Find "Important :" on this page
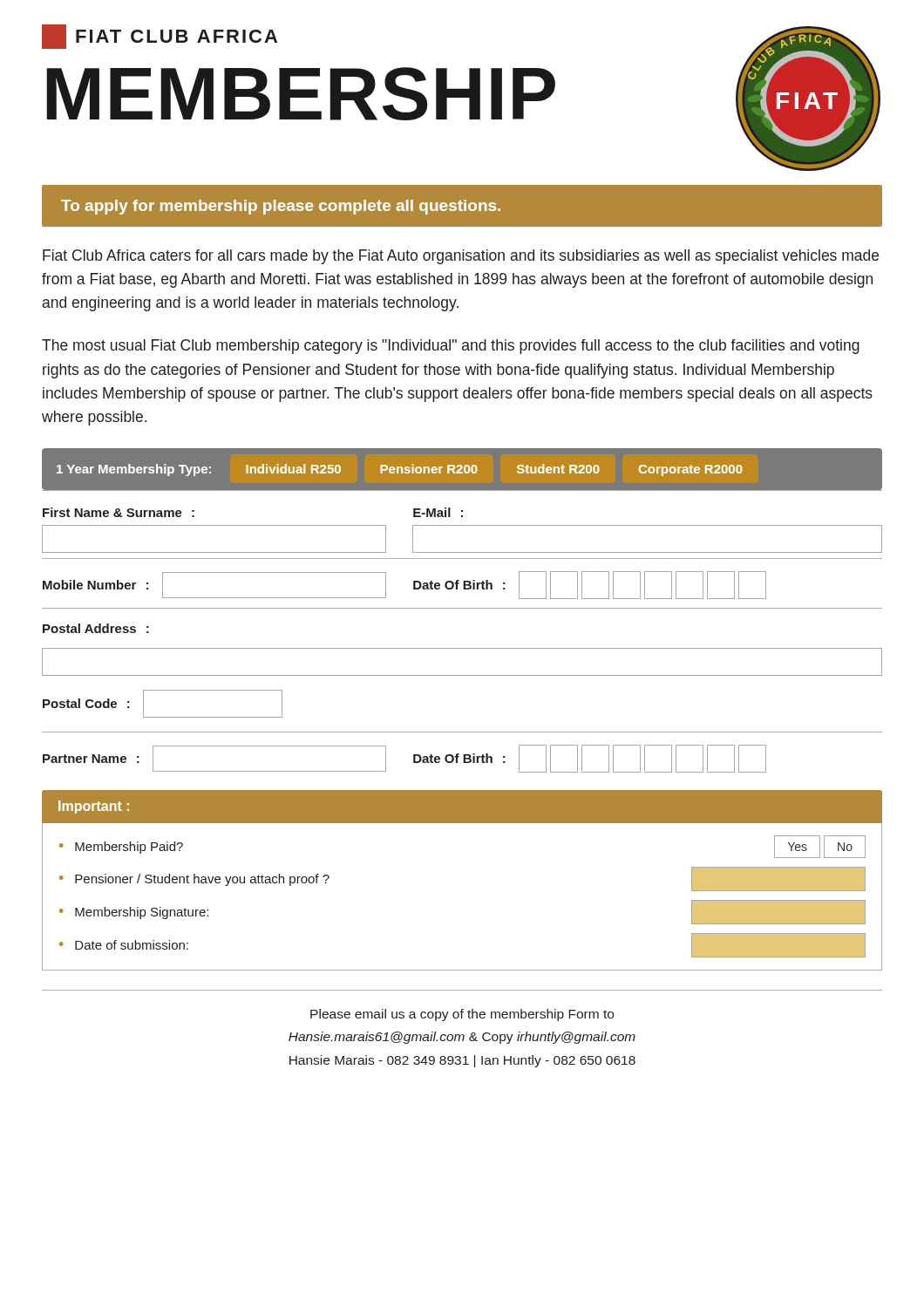 coord(94,806)
